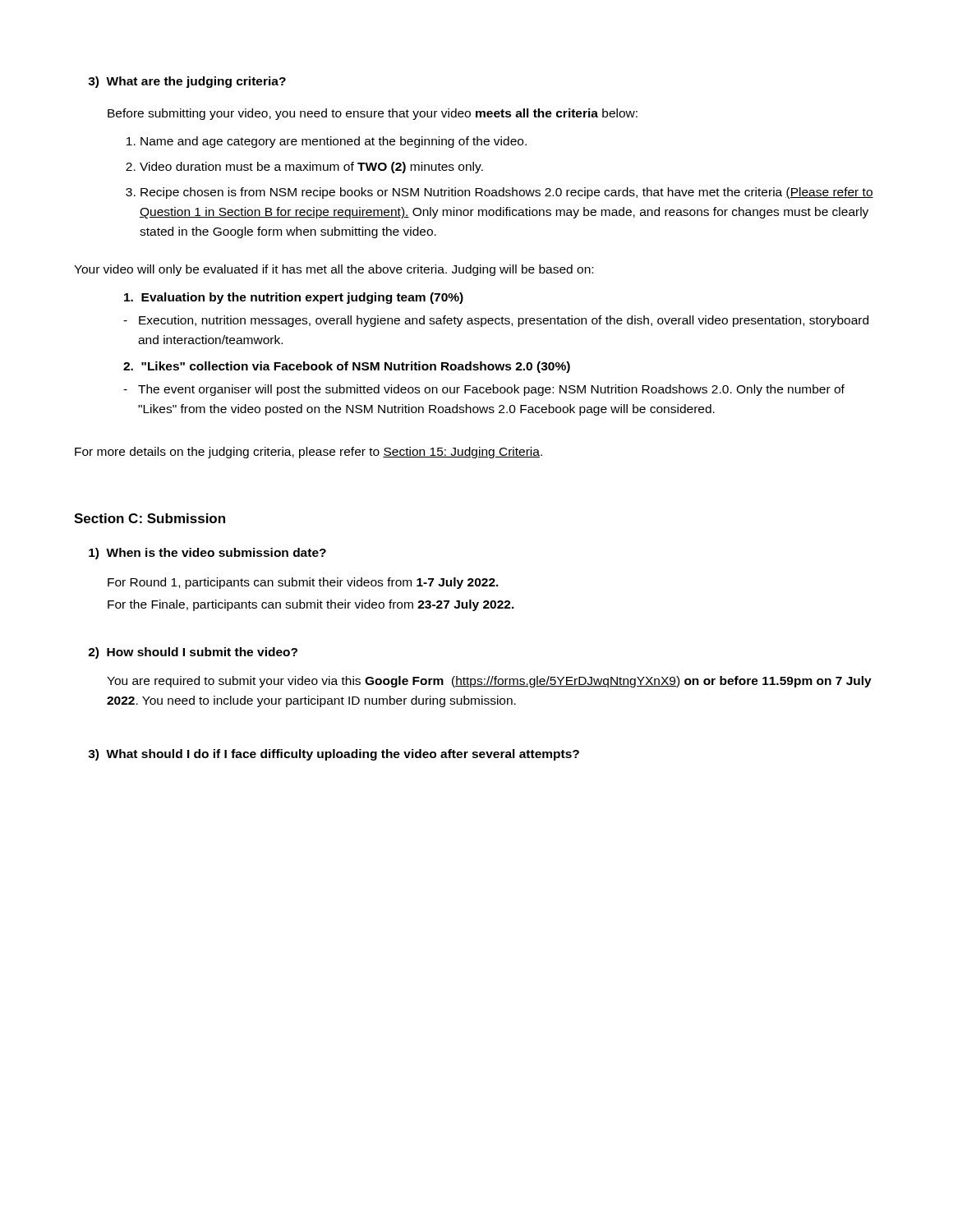Screen dimensions: 1232x953
Task: Find the region starting "Your video will"
Action: pos(334,269)
